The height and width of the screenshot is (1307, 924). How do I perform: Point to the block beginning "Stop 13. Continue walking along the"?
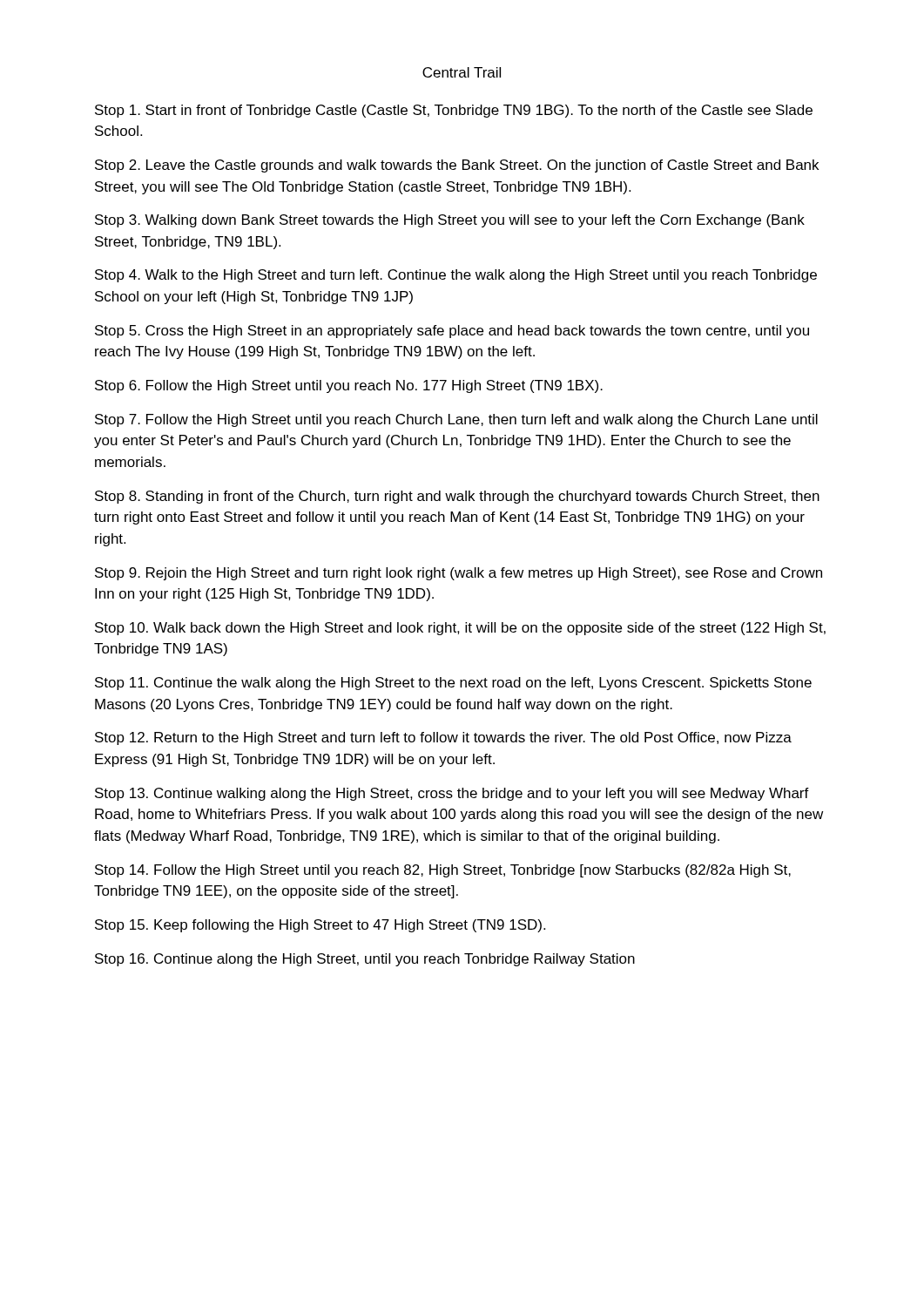(459, 815)
